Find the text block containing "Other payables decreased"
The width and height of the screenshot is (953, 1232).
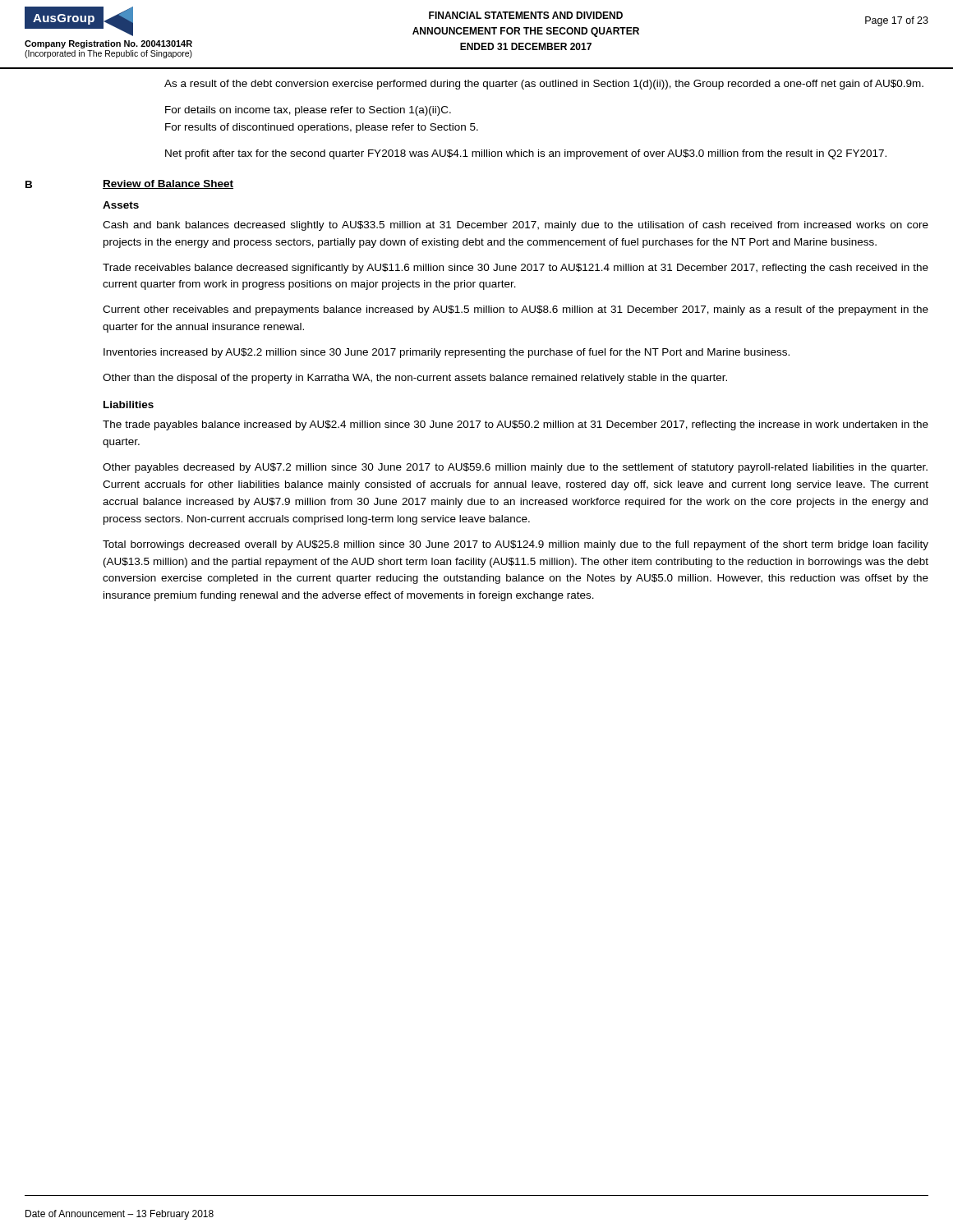point(516,493)
